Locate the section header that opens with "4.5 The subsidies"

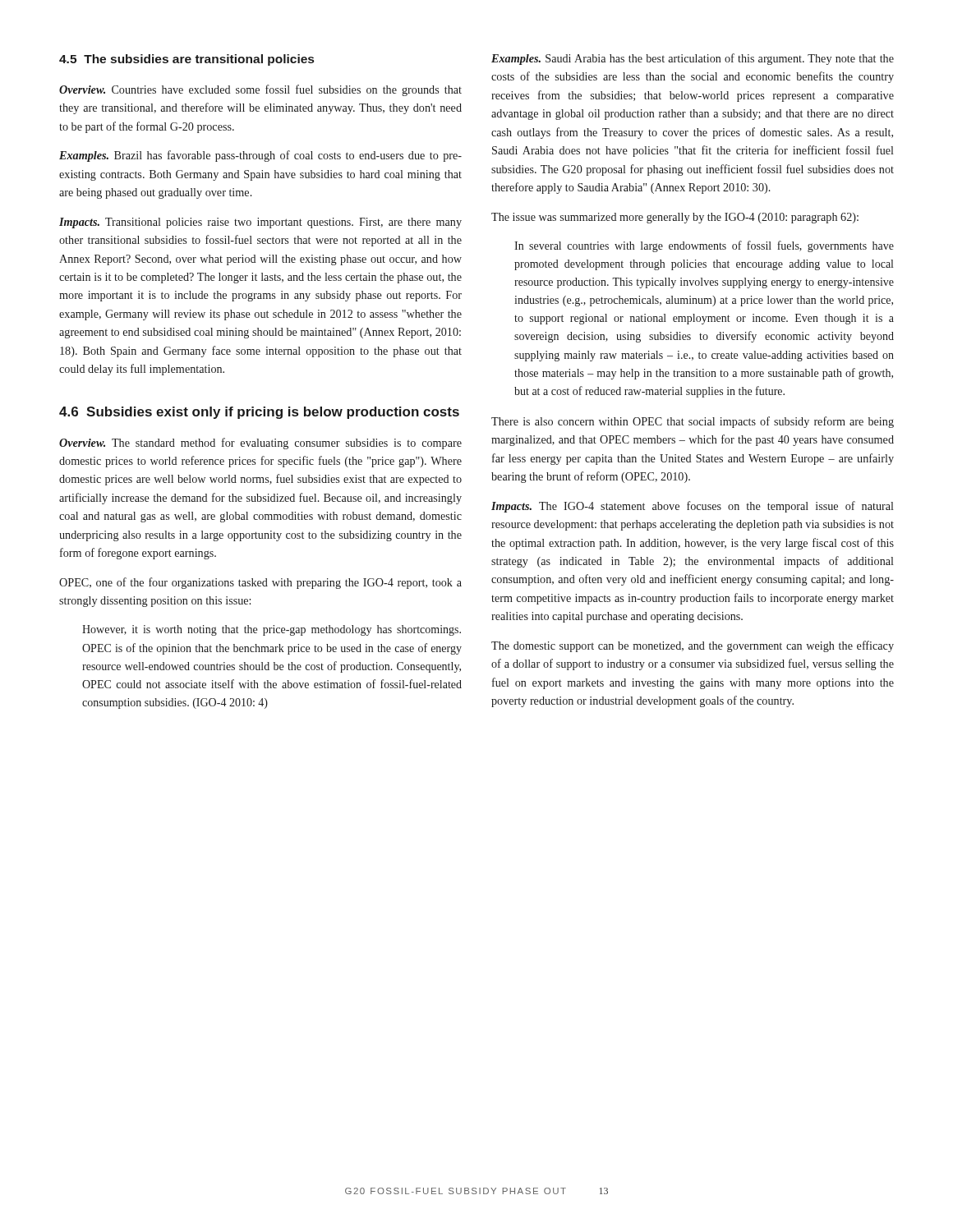pos(260,59)
